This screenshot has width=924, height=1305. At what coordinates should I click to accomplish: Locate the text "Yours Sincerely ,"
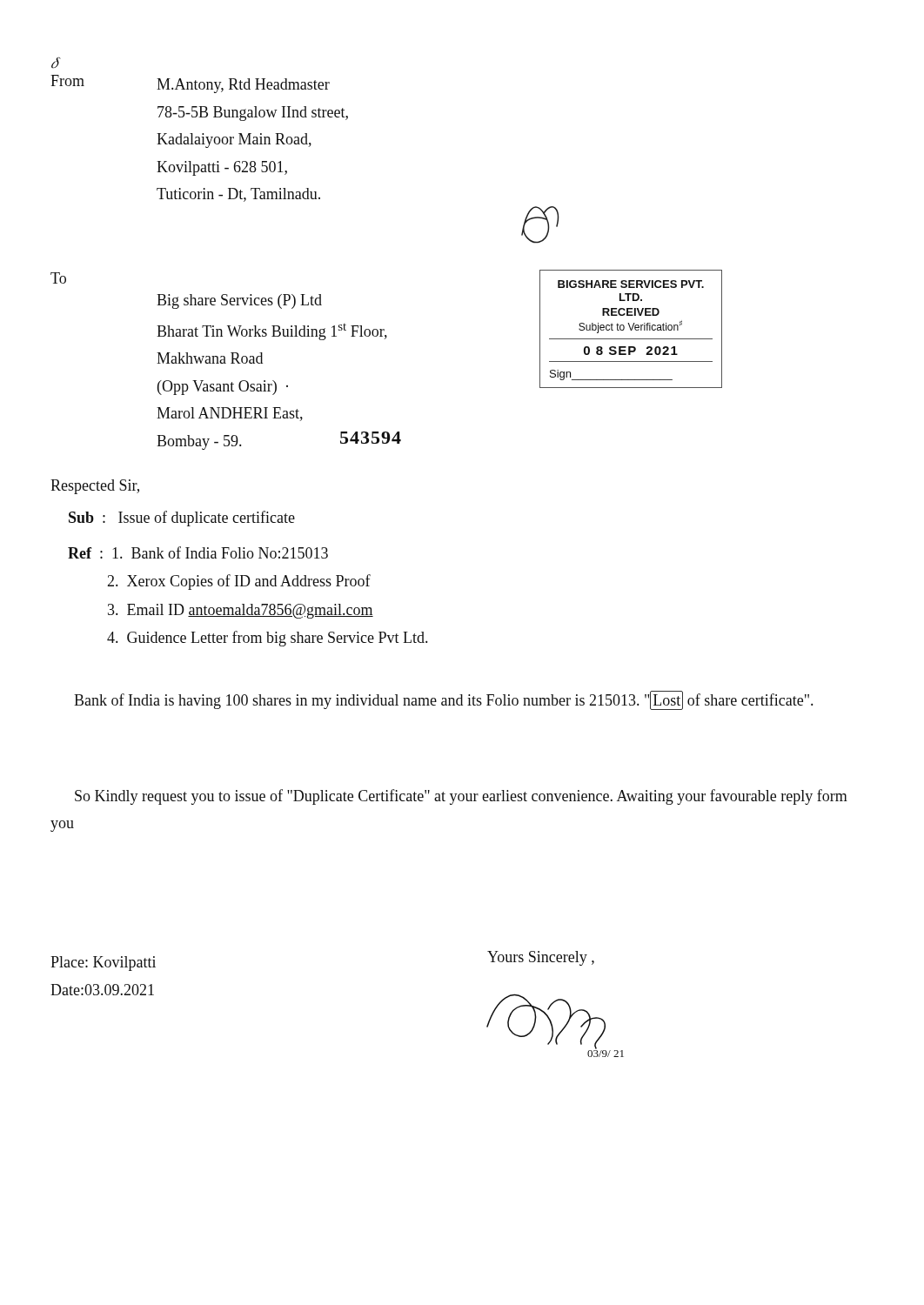point(541,957)
